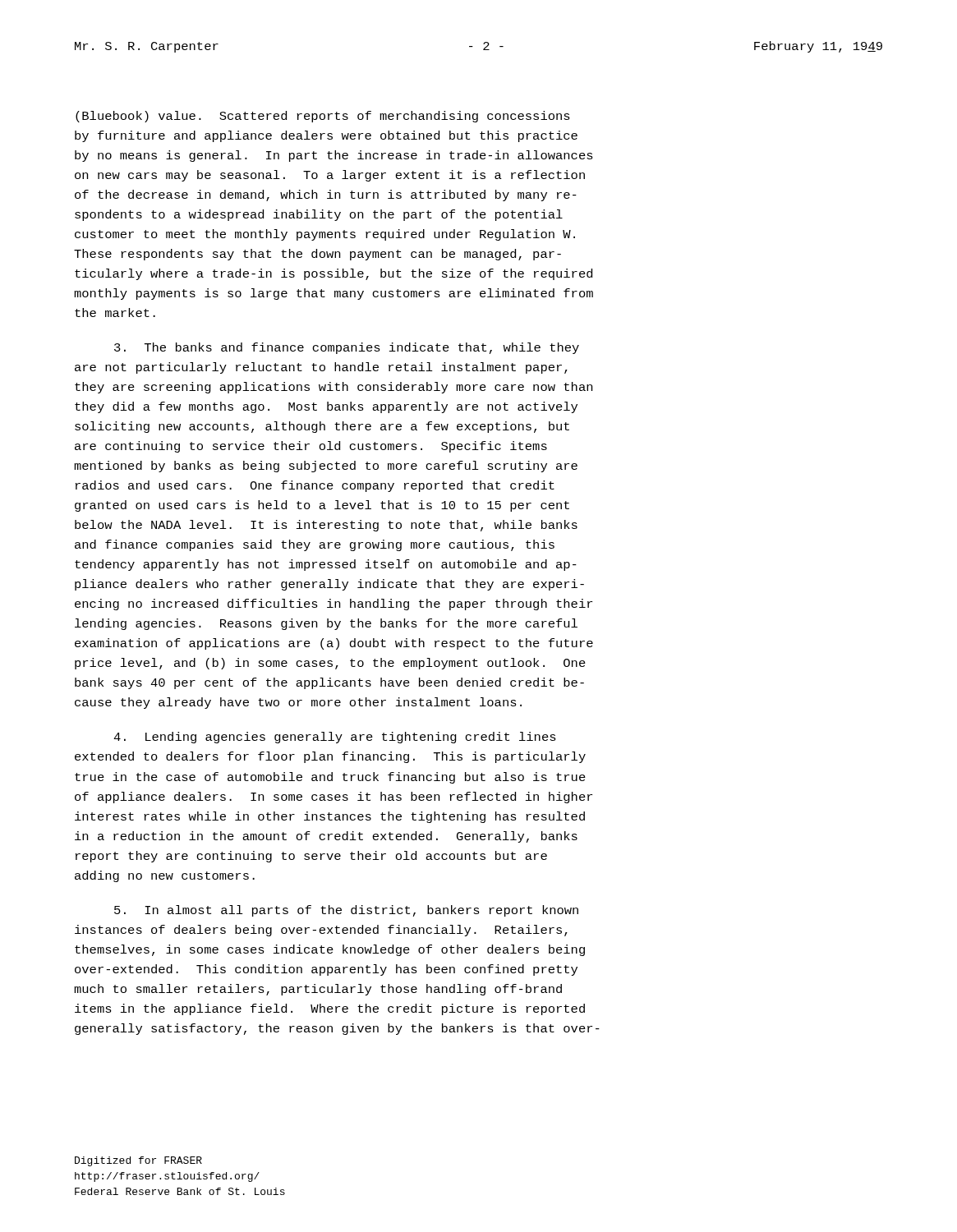Click on the element starting "The banks and finance"

334,526
